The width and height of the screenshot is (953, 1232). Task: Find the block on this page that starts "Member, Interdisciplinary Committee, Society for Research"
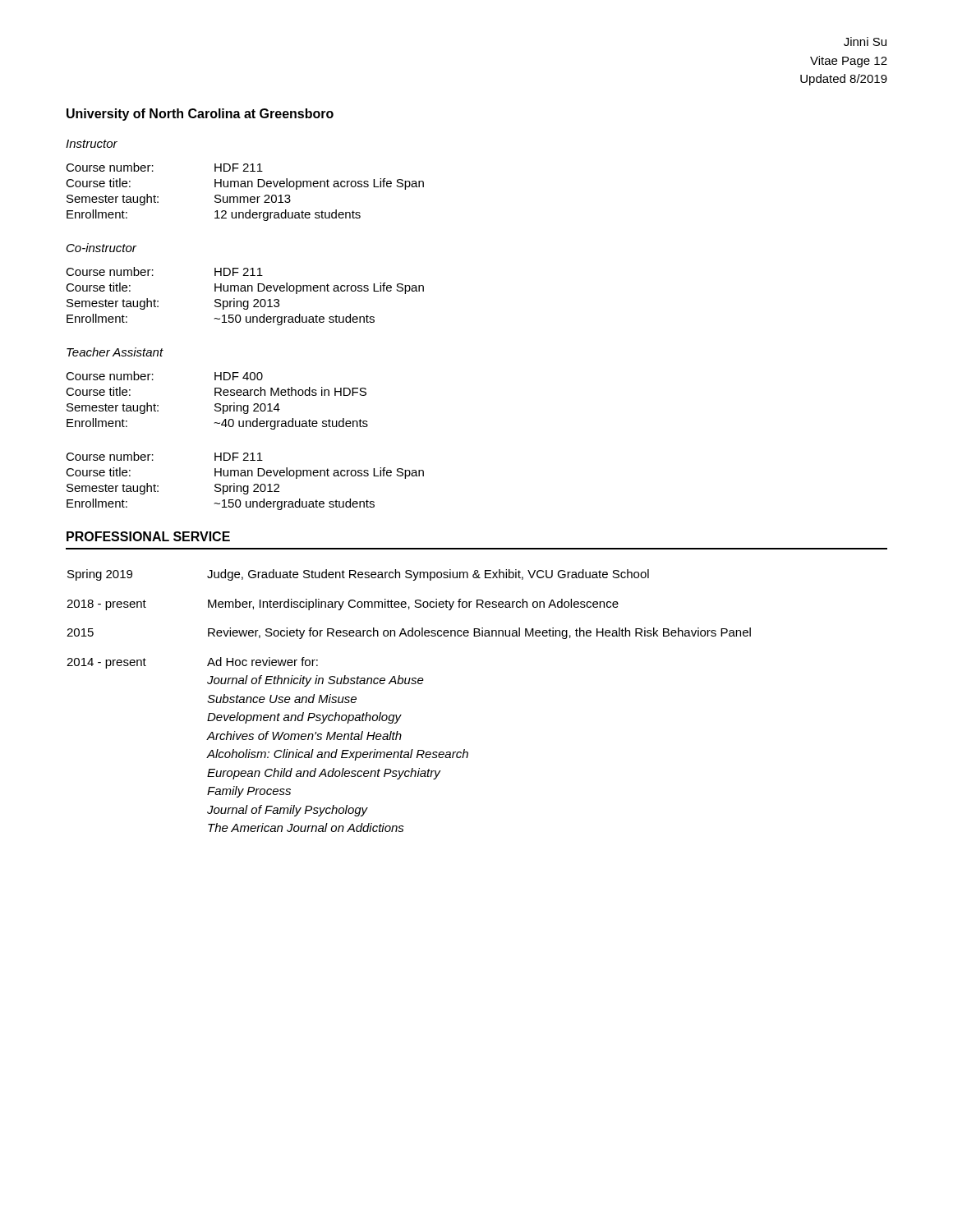pyautogui.click(x=413, y=603)
